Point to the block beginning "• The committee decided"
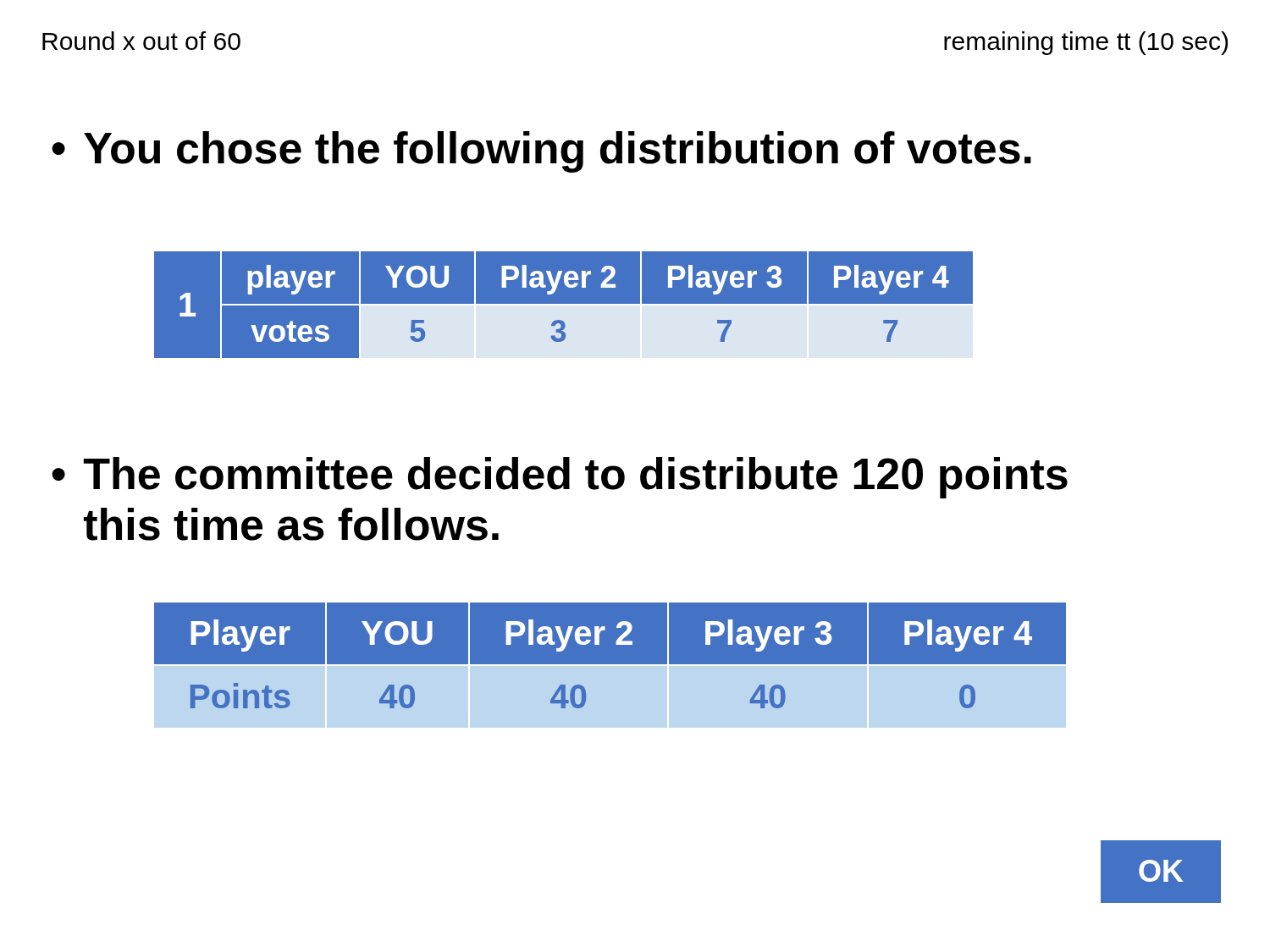 click(x=560, y=499)
